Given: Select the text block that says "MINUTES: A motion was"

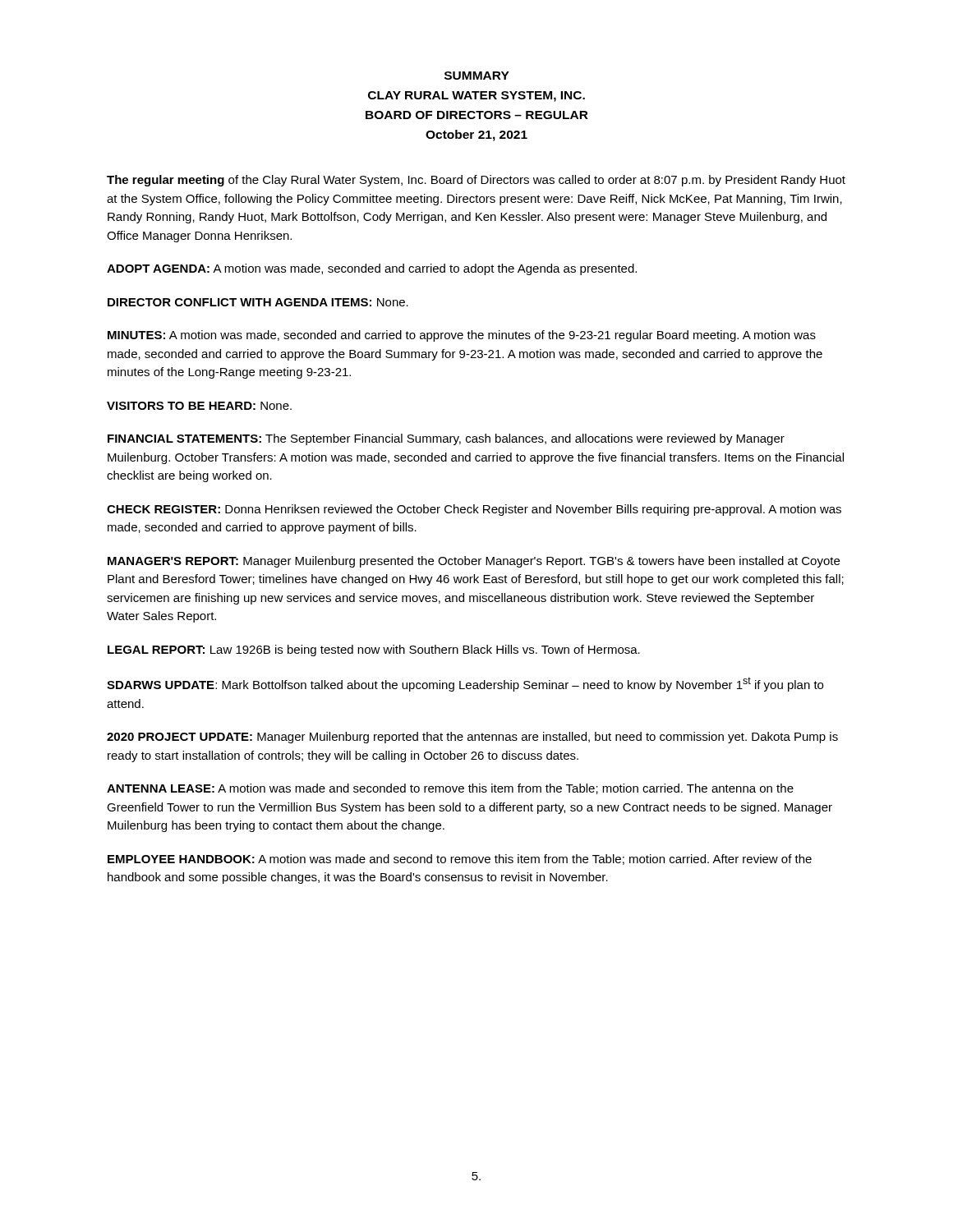Looking at the screenshot, I should [476, 354].
